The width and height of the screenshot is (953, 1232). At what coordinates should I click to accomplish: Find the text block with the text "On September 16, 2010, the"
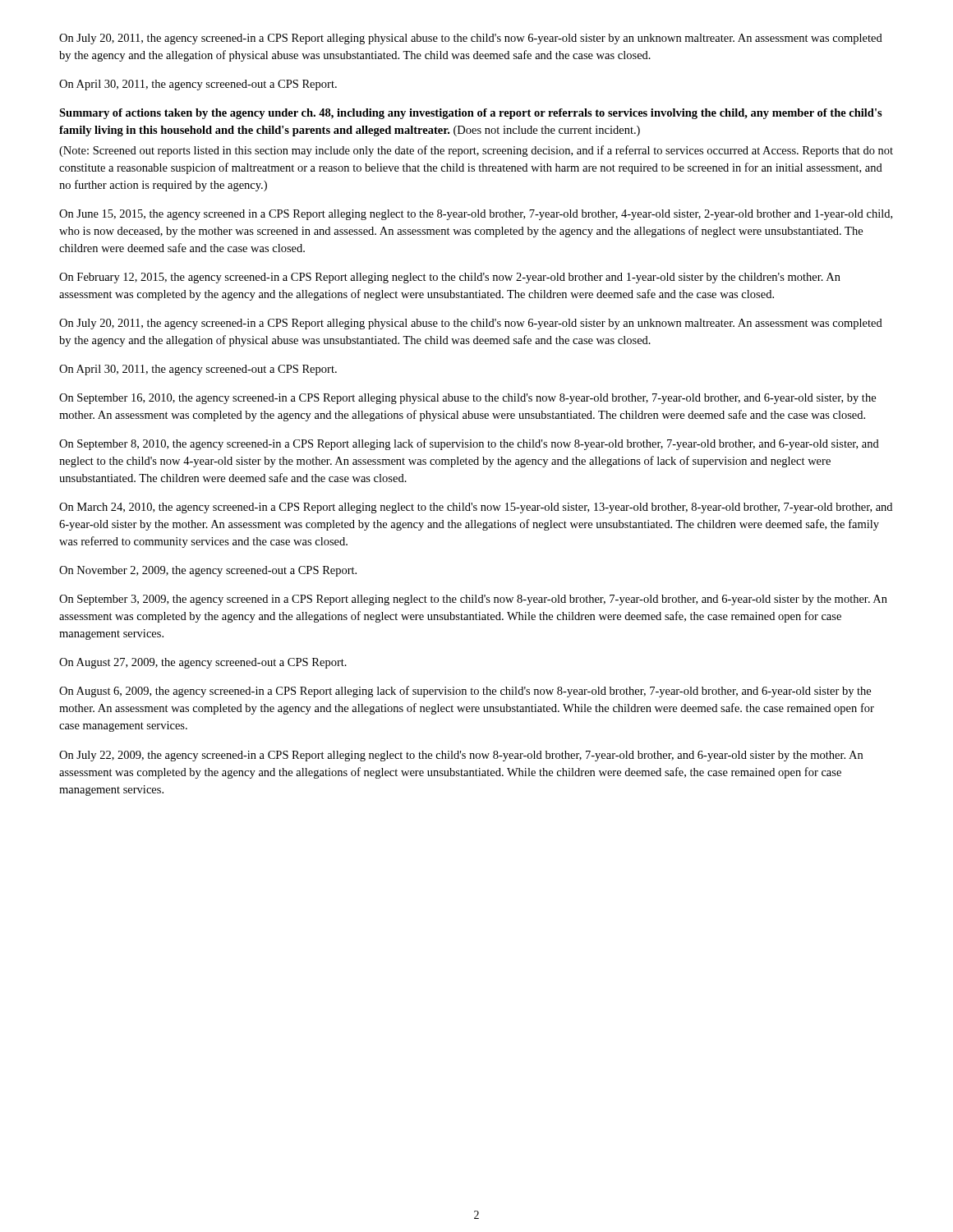coord(468,406)
